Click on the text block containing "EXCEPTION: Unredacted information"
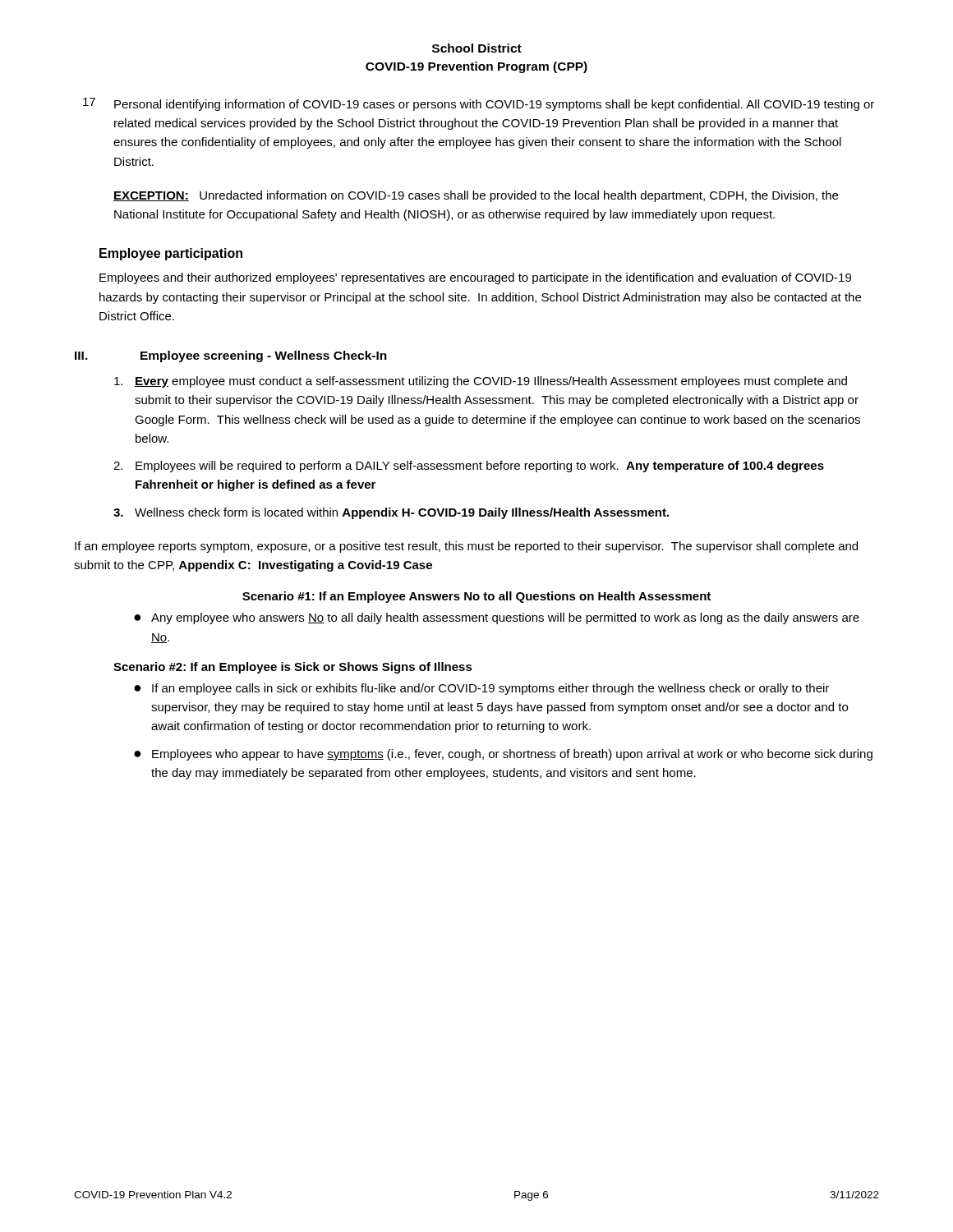This screenshot has width=953, height=1232. click(476, 205)
